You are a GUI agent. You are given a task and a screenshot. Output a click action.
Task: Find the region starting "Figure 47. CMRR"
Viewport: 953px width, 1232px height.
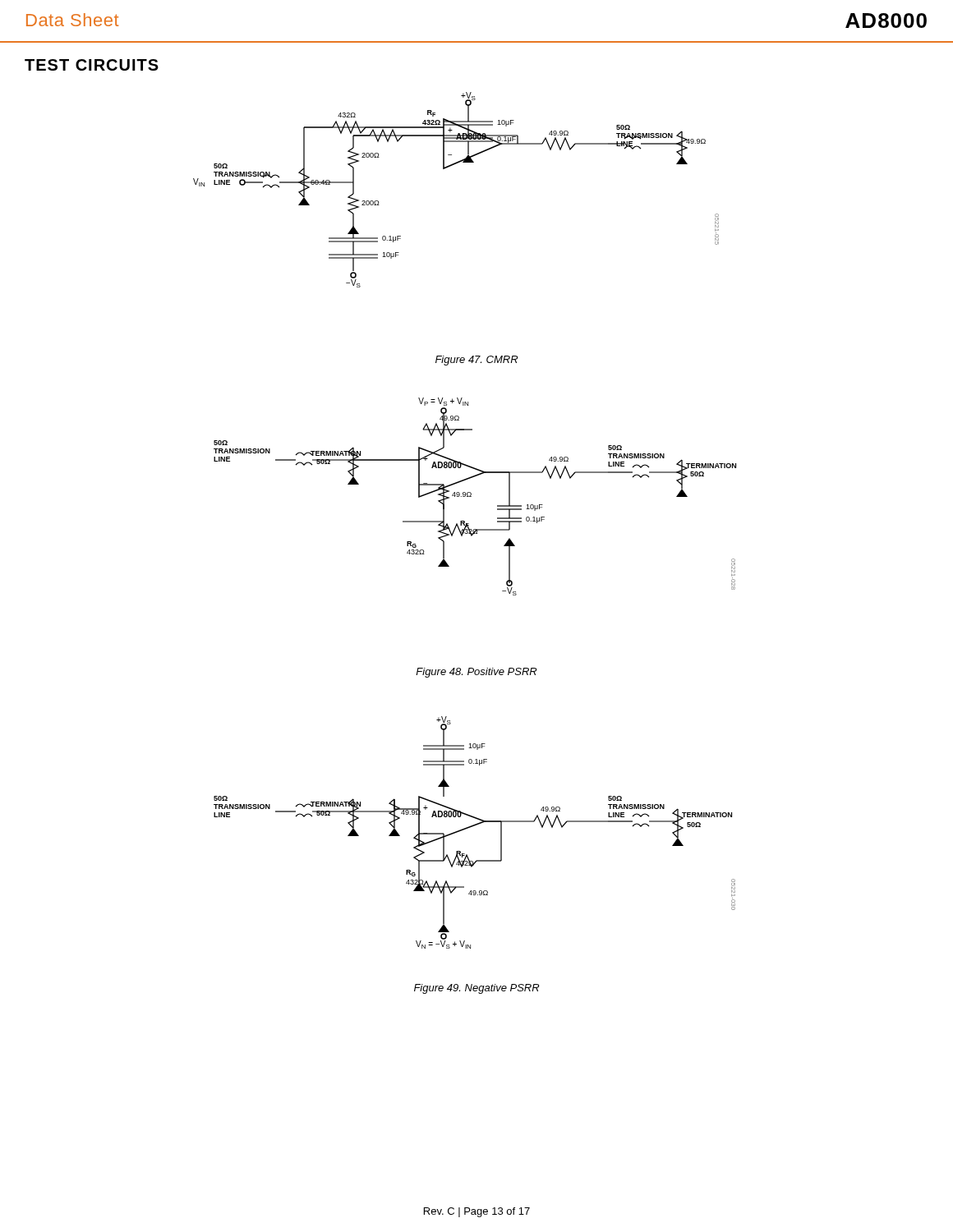[x=476, y=359]
